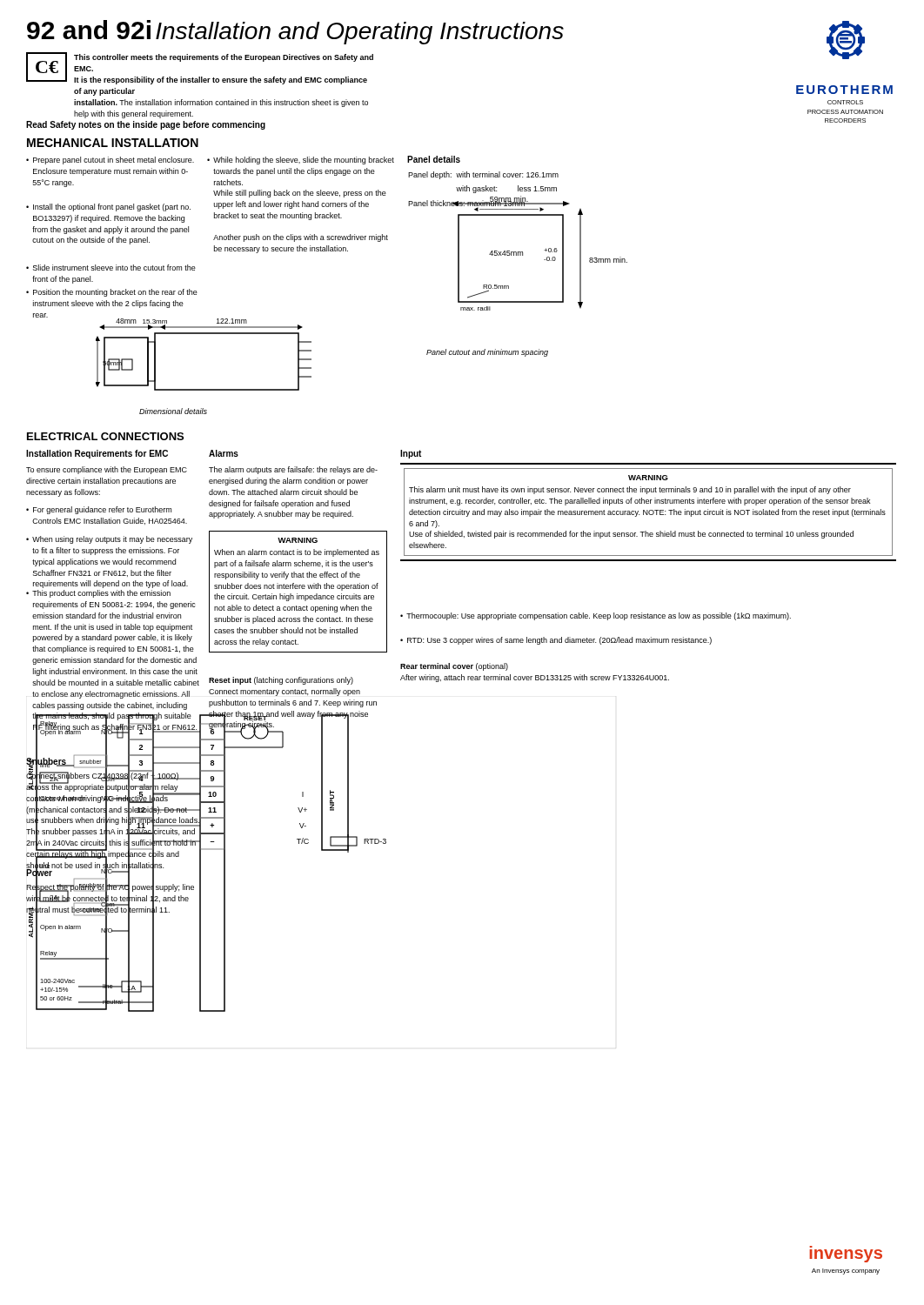Image resolution: width=924 pixels, height=1305 pixels.
Task: Locate the block of text that opens with "C€ This controller meets"
Action: tap(200, 86)
